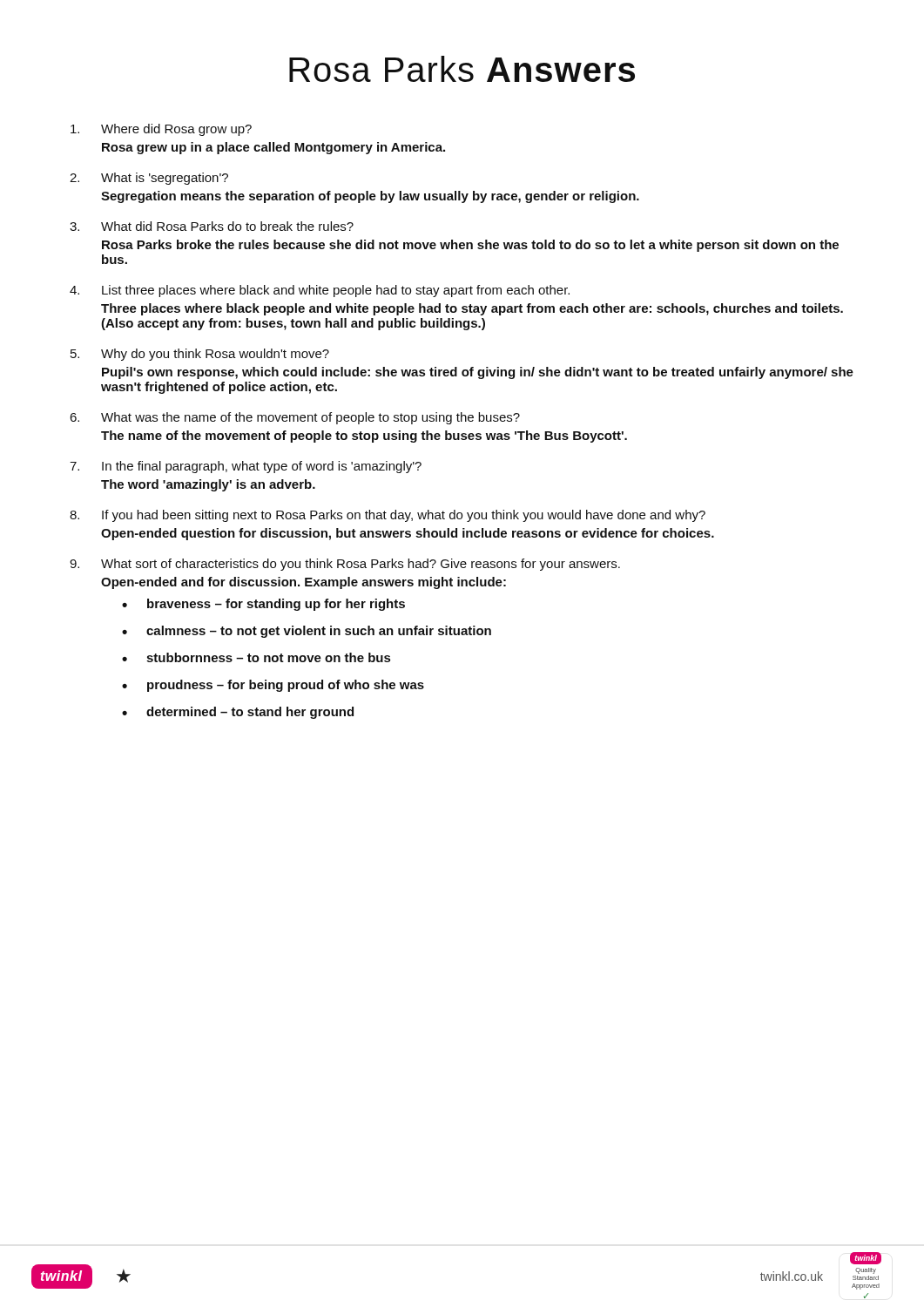The width and height of the screenshot is (924, 1307).
Task: Click the passage that begins "9. What sort"
Action: click(x=462, y=639)
